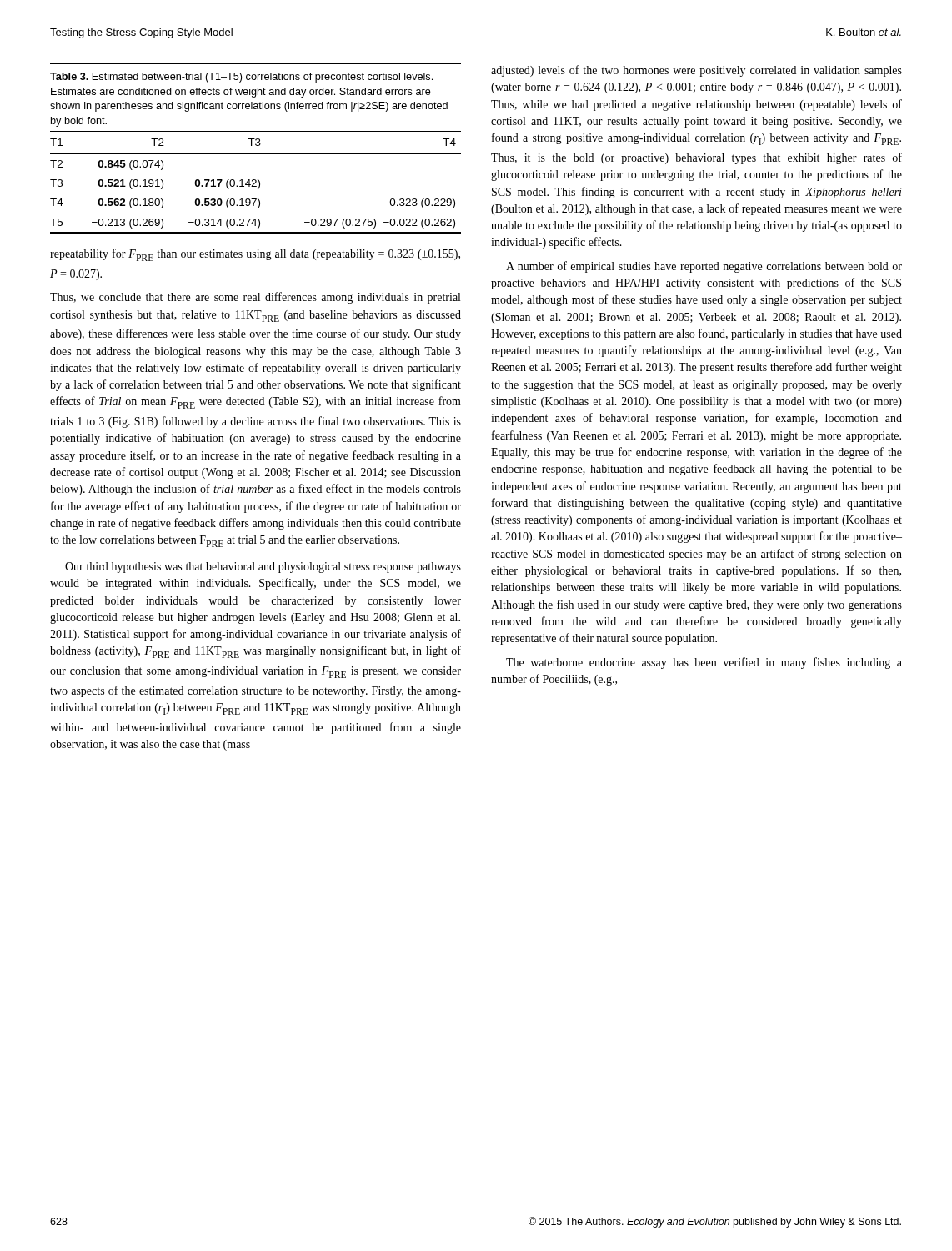Viewport: 952px width, 1251px height.
Task: Click the caption
Action: point(249,99)
